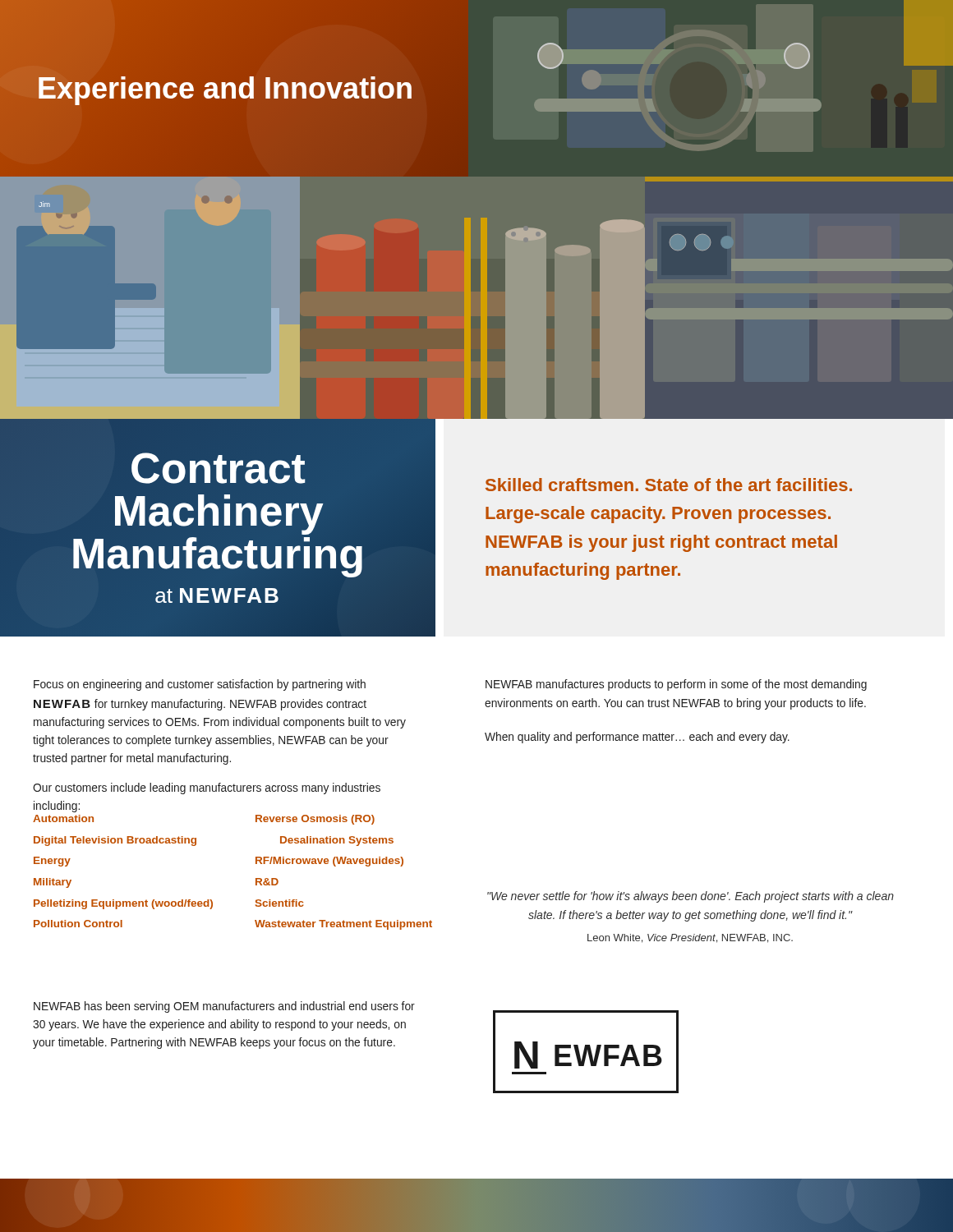The height and width of the screenshot is (1232, 953).
Task: Select the logo
Action: pos(586,1052)
